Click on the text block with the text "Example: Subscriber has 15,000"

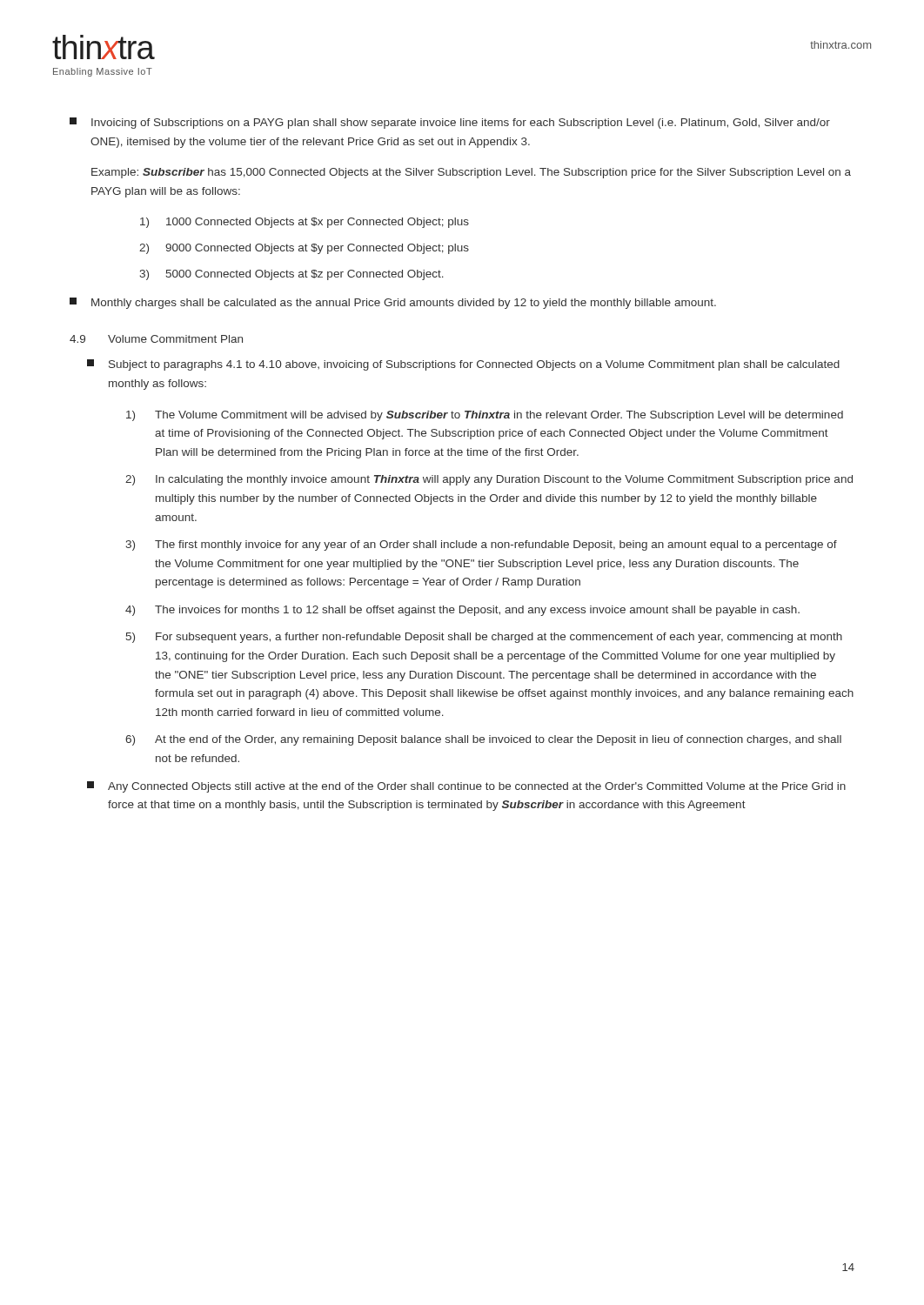tap(471, 181)
